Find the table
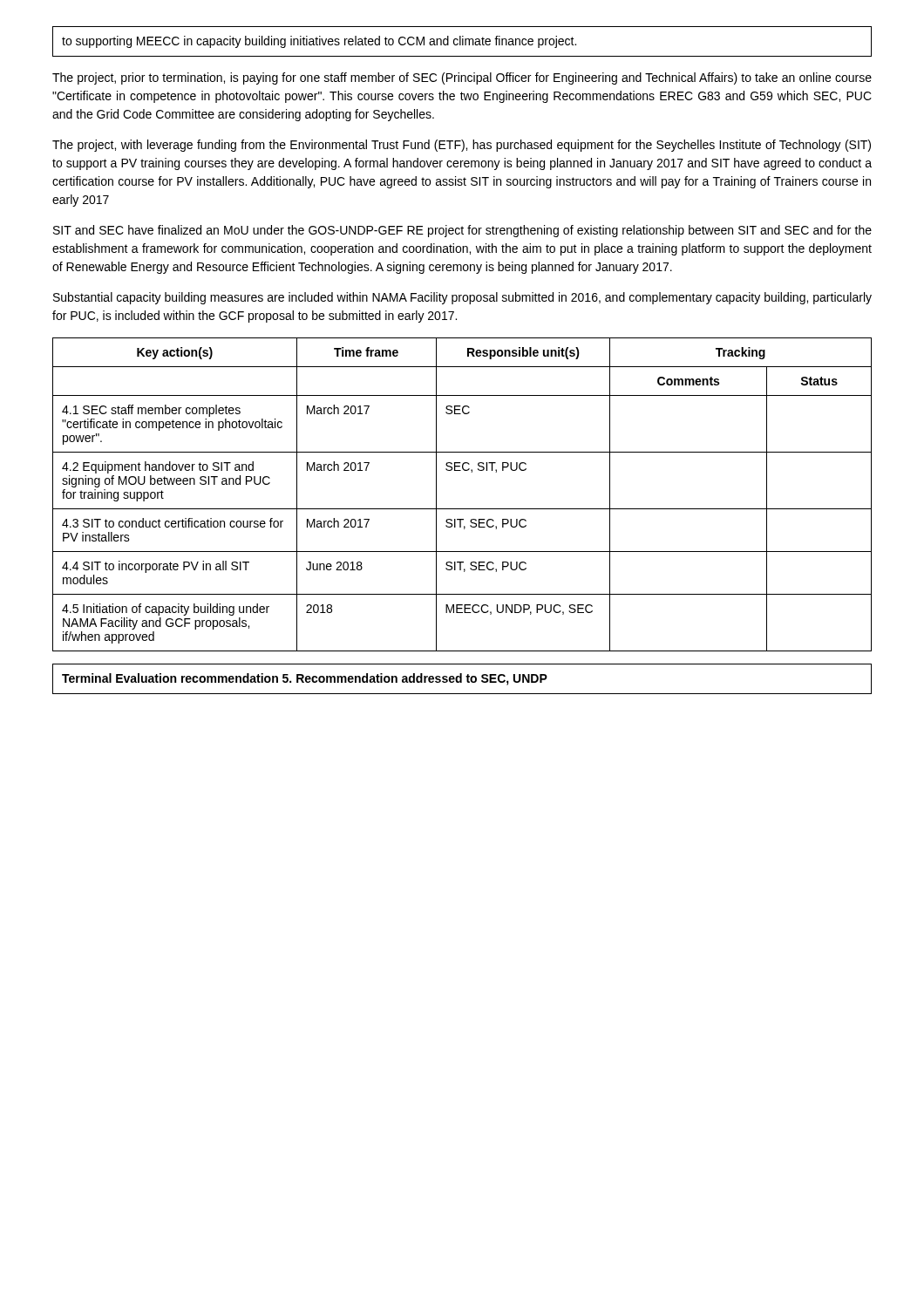 tap(462, 494)
